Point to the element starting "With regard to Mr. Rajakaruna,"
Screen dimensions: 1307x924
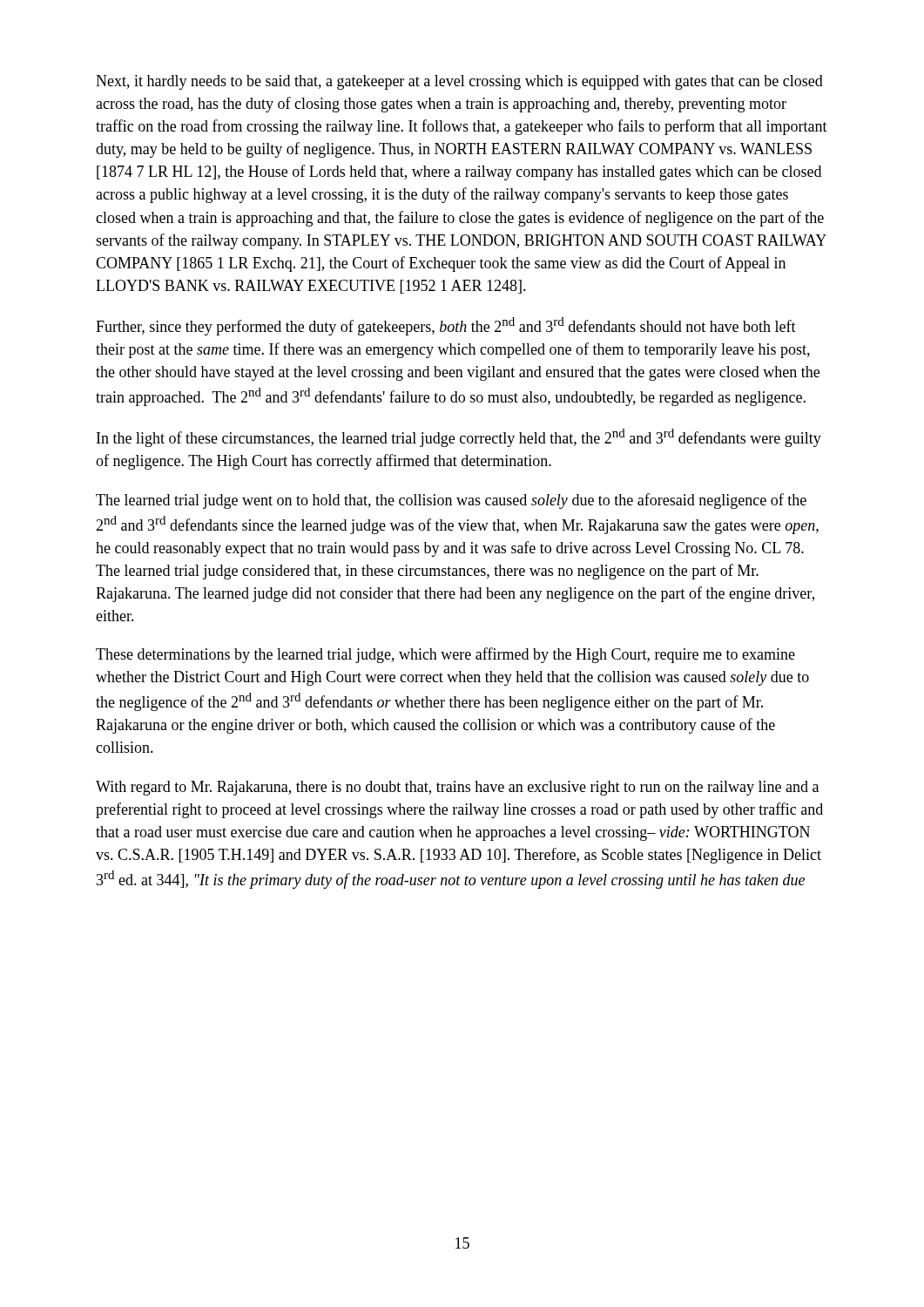click(x=460, y=833)
